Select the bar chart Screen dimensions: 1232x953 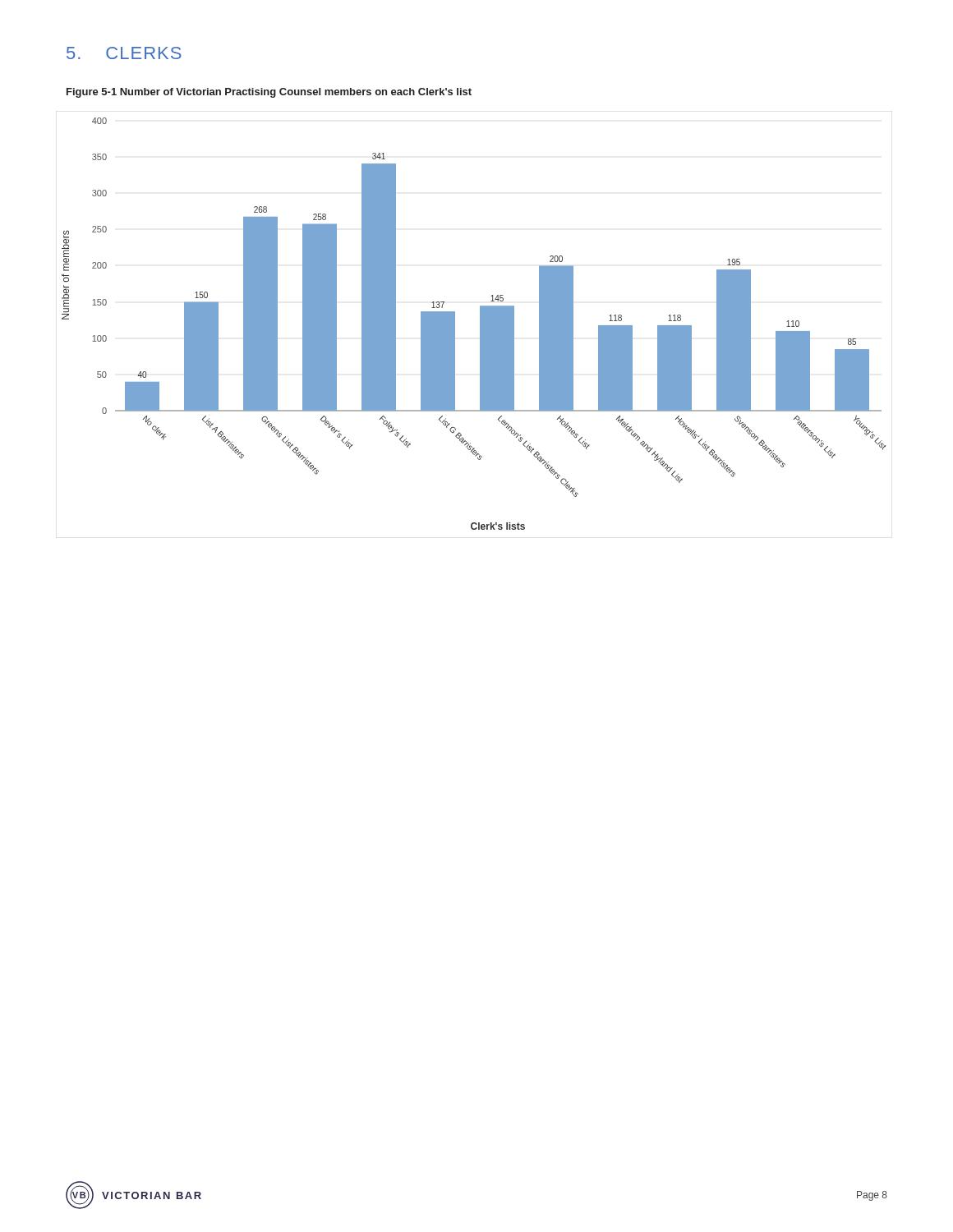[474, 324]
